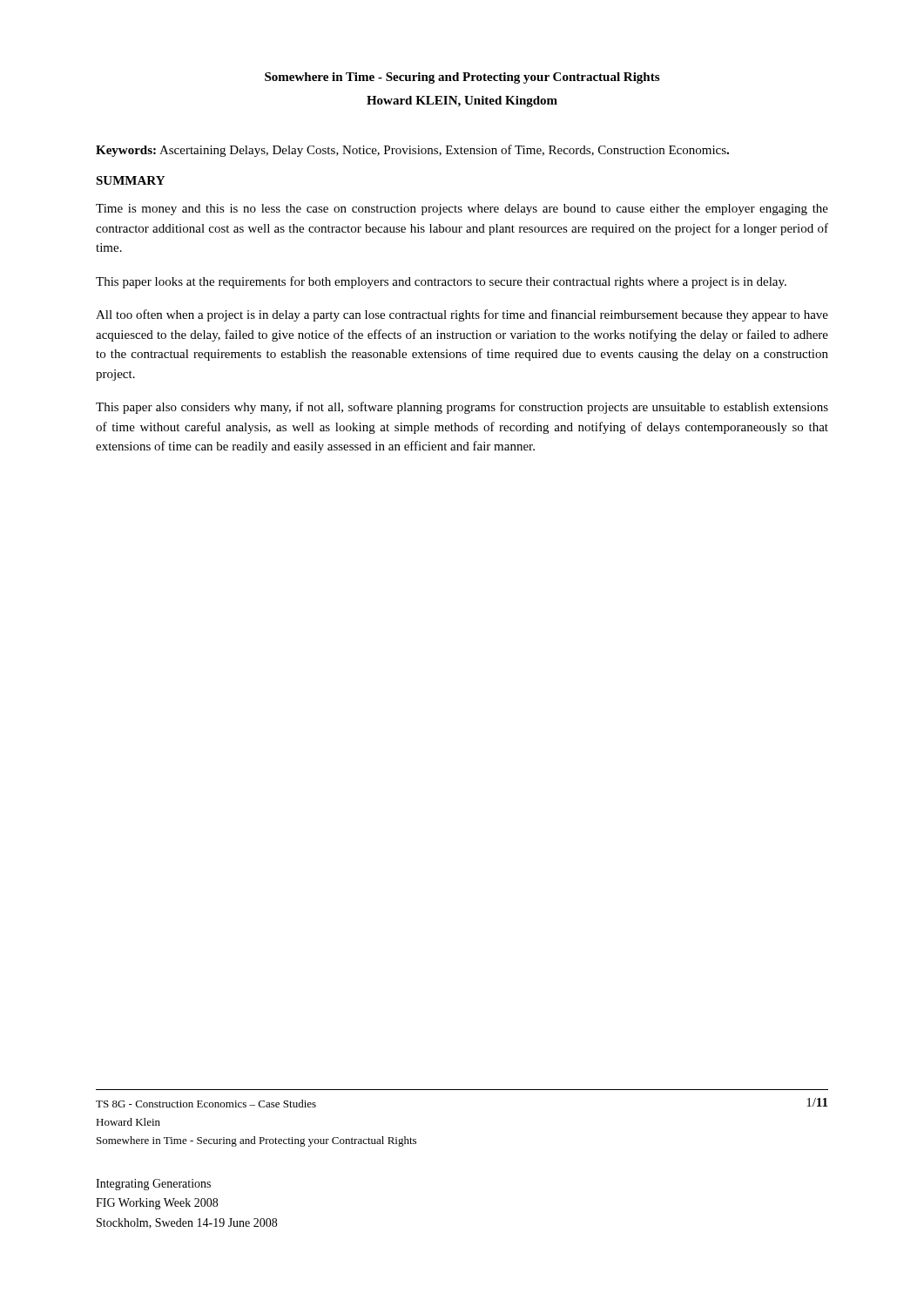
Task: Select the text block that says "Keywords: Ascertaining Delays, Delay"
Action: (413, 150)
